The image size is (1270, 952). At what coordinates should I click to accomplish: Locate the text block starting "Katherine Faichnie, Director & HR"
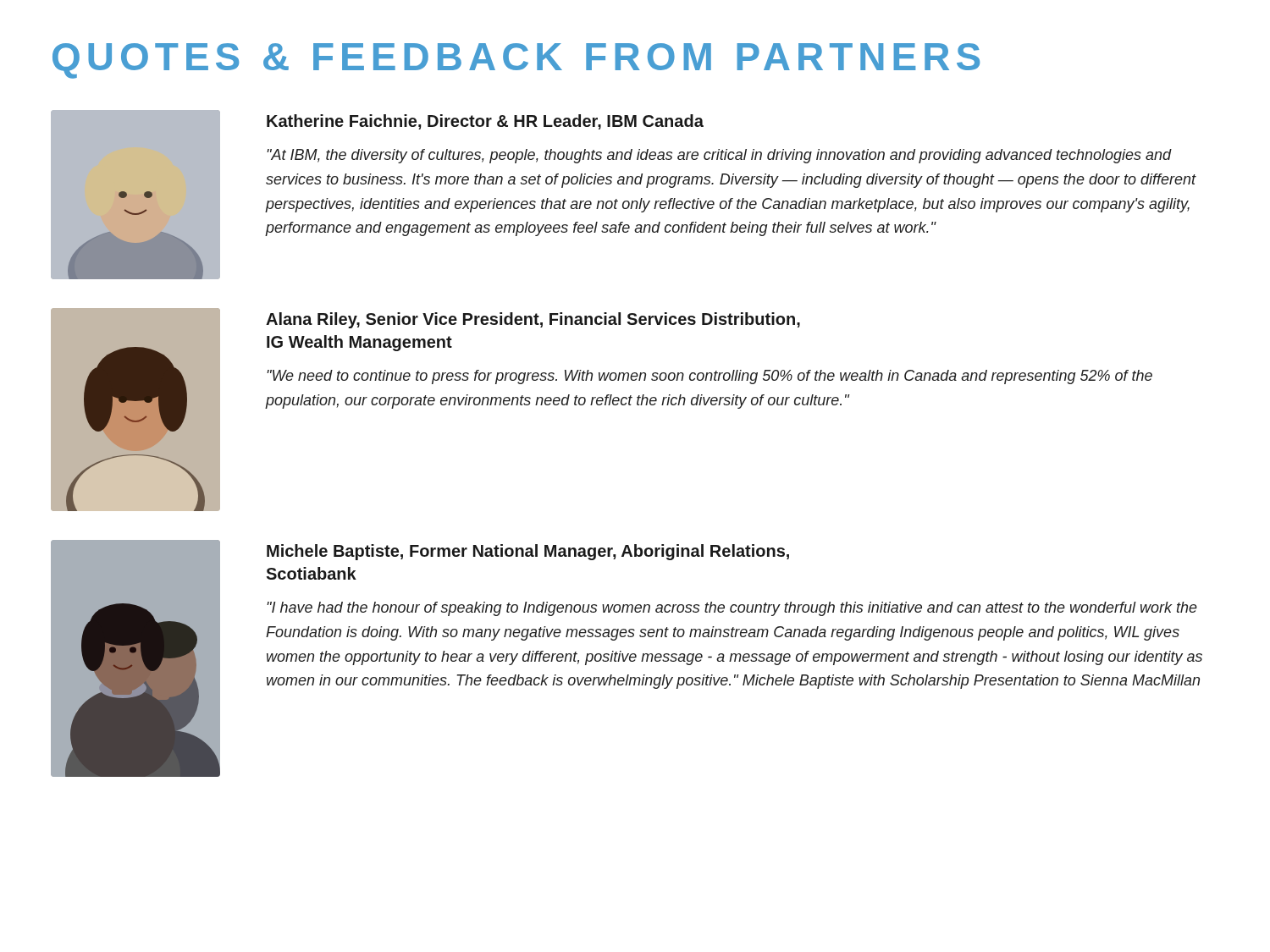[x=485, y=121]
